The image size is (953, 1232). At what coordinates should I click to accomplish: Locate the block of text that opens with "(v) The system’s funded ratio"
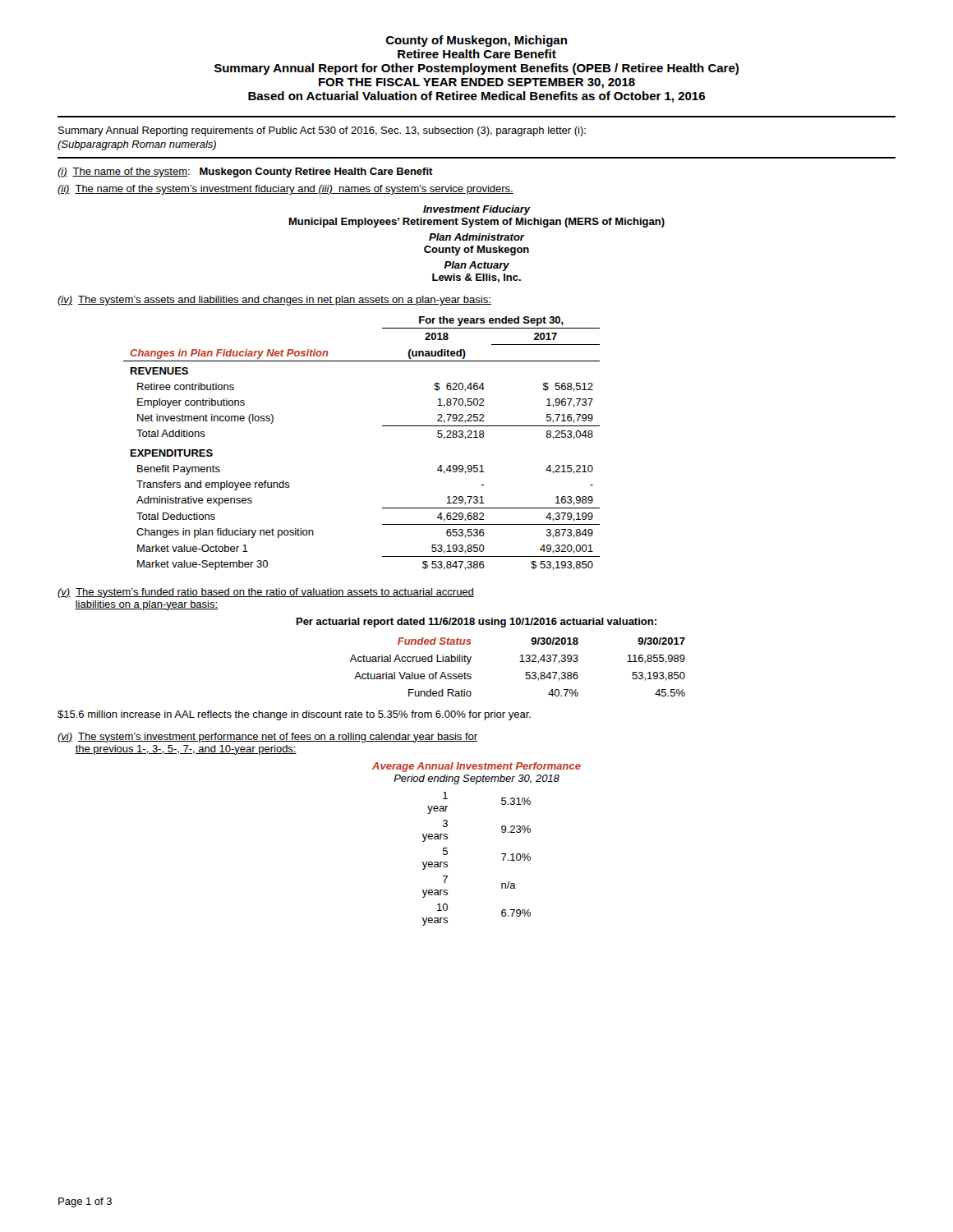[266, 598]
